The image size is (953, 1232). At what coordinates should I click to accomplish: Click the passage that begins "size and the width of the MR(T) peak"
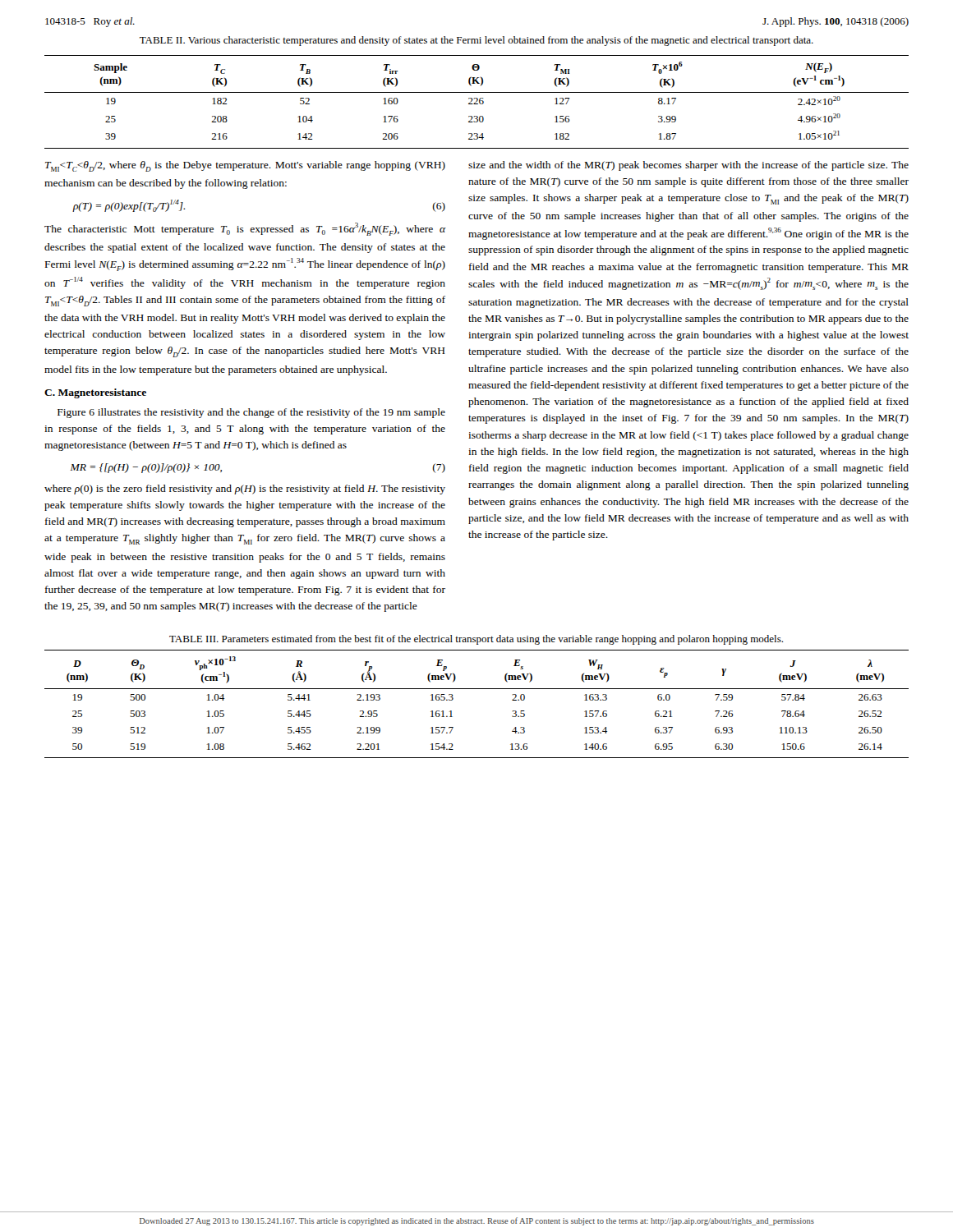pyautogui.click(x=688, y=350)
